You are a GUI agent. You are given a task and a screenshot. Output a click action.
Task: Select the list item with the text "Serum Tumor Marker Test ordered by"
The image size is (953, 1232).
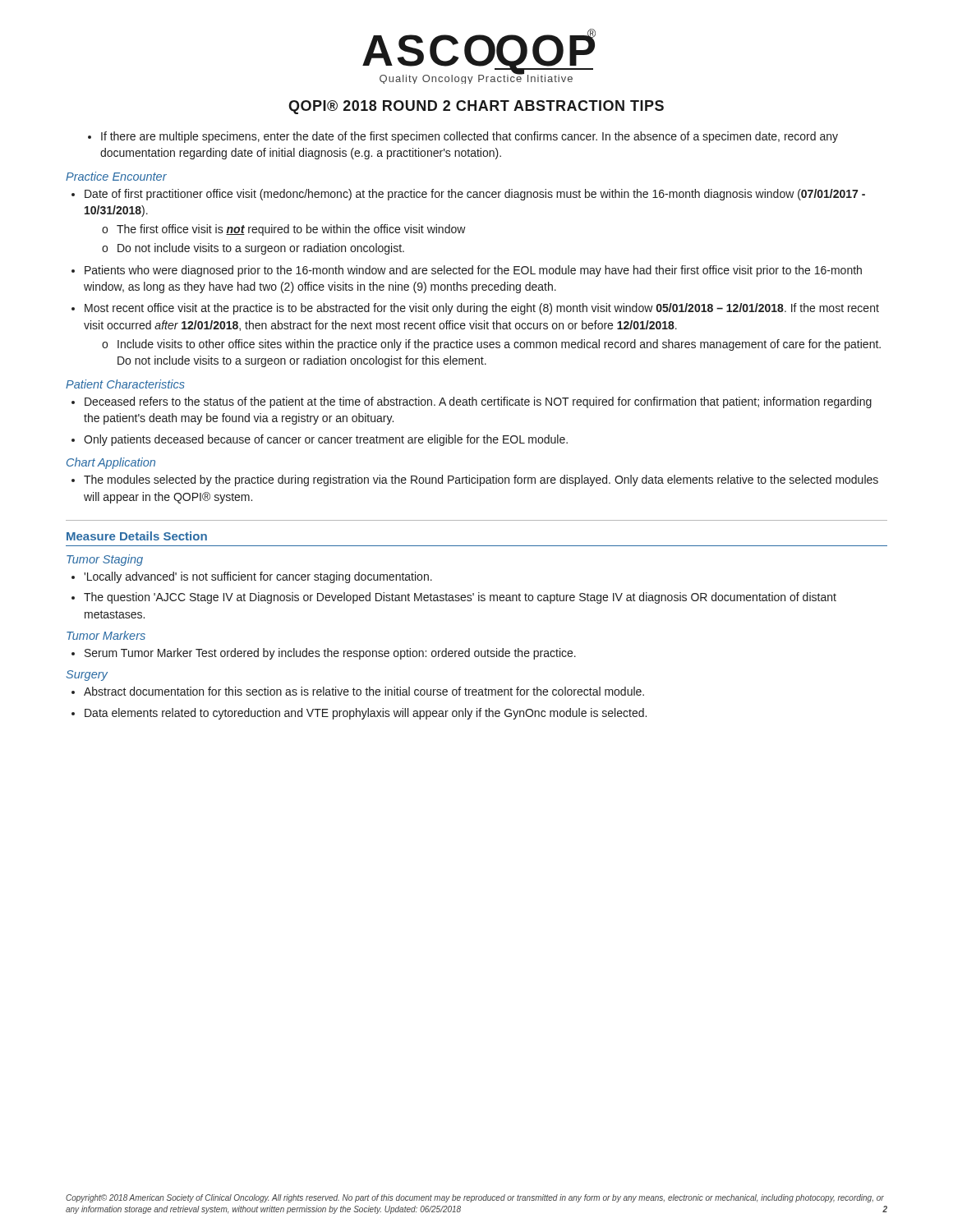476,653
